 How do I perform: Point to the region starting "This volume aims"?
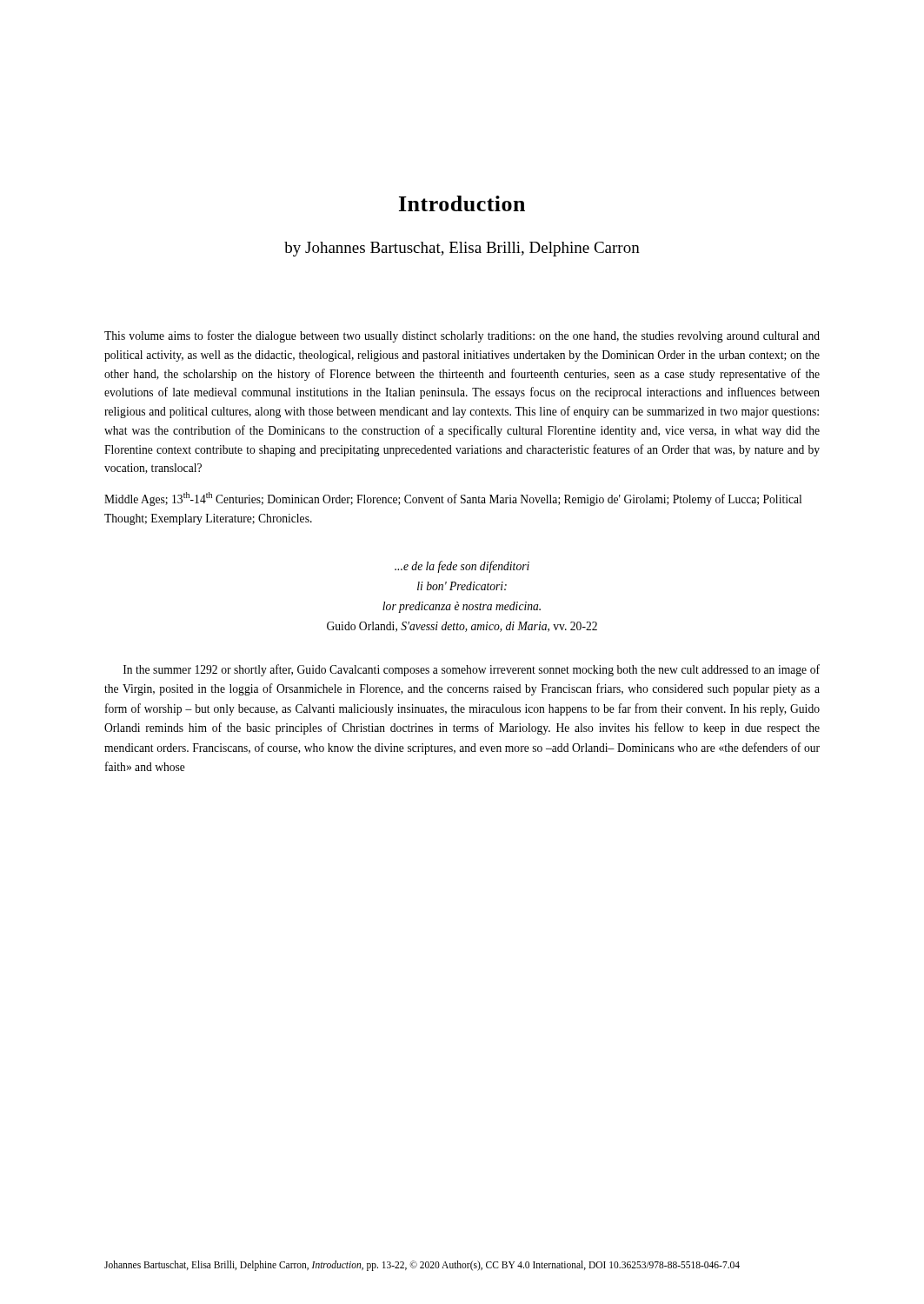click(x=462, y=402)
